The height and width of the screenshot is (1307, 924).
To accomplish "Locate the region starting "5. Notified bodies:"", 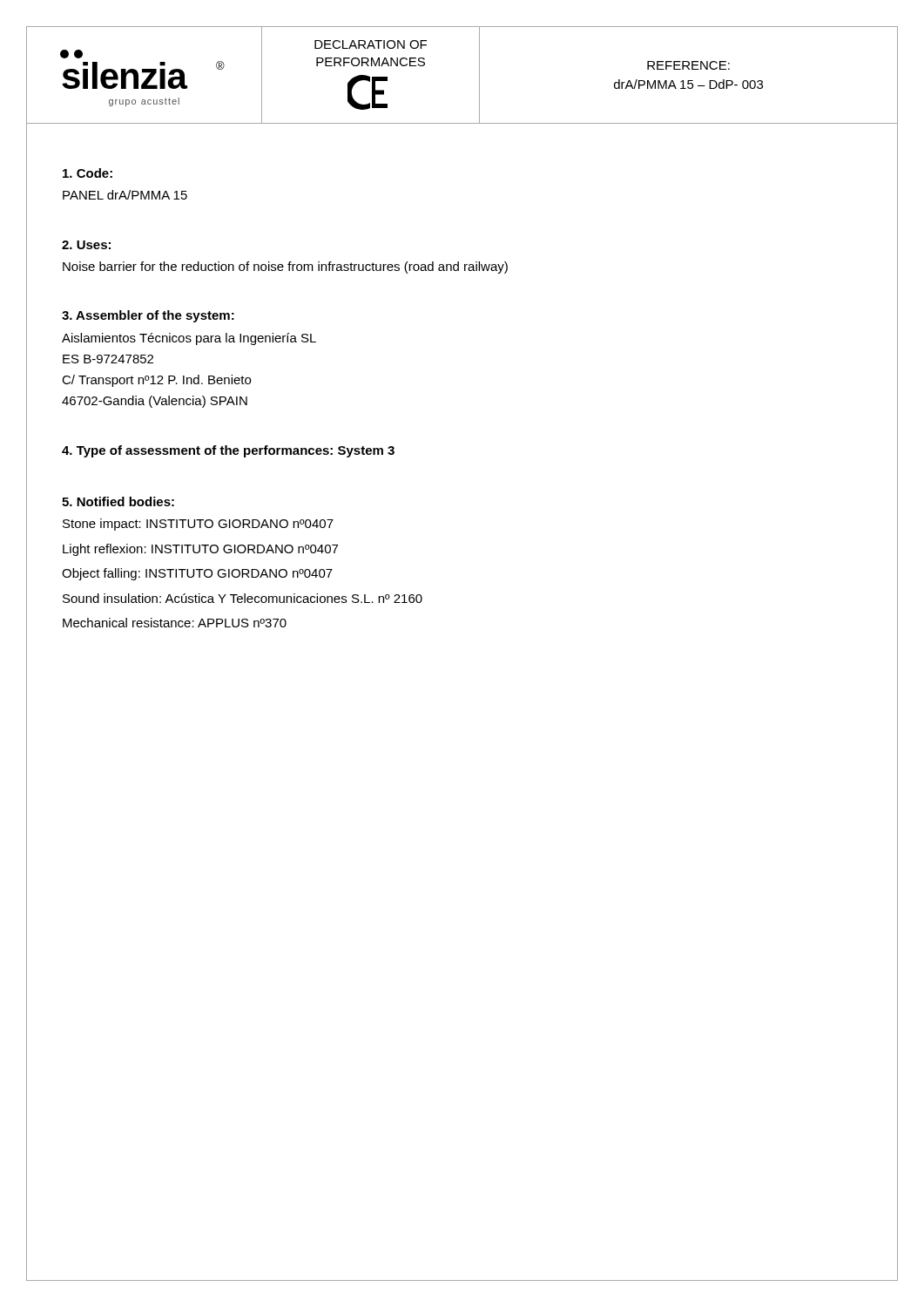I will click(x=118, y=501).
